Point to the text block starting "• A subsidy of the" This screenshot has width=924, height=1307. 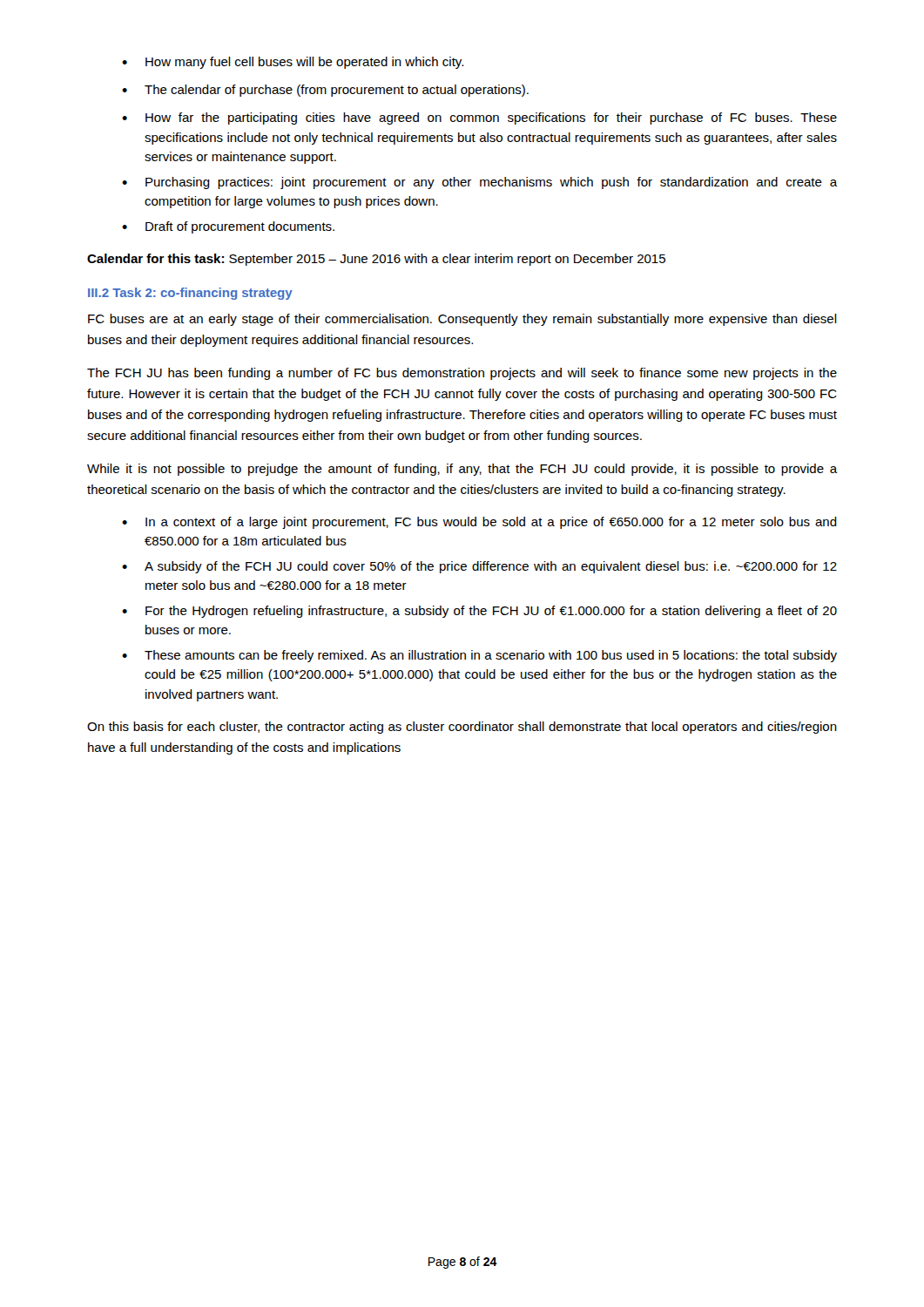[479, 576]
